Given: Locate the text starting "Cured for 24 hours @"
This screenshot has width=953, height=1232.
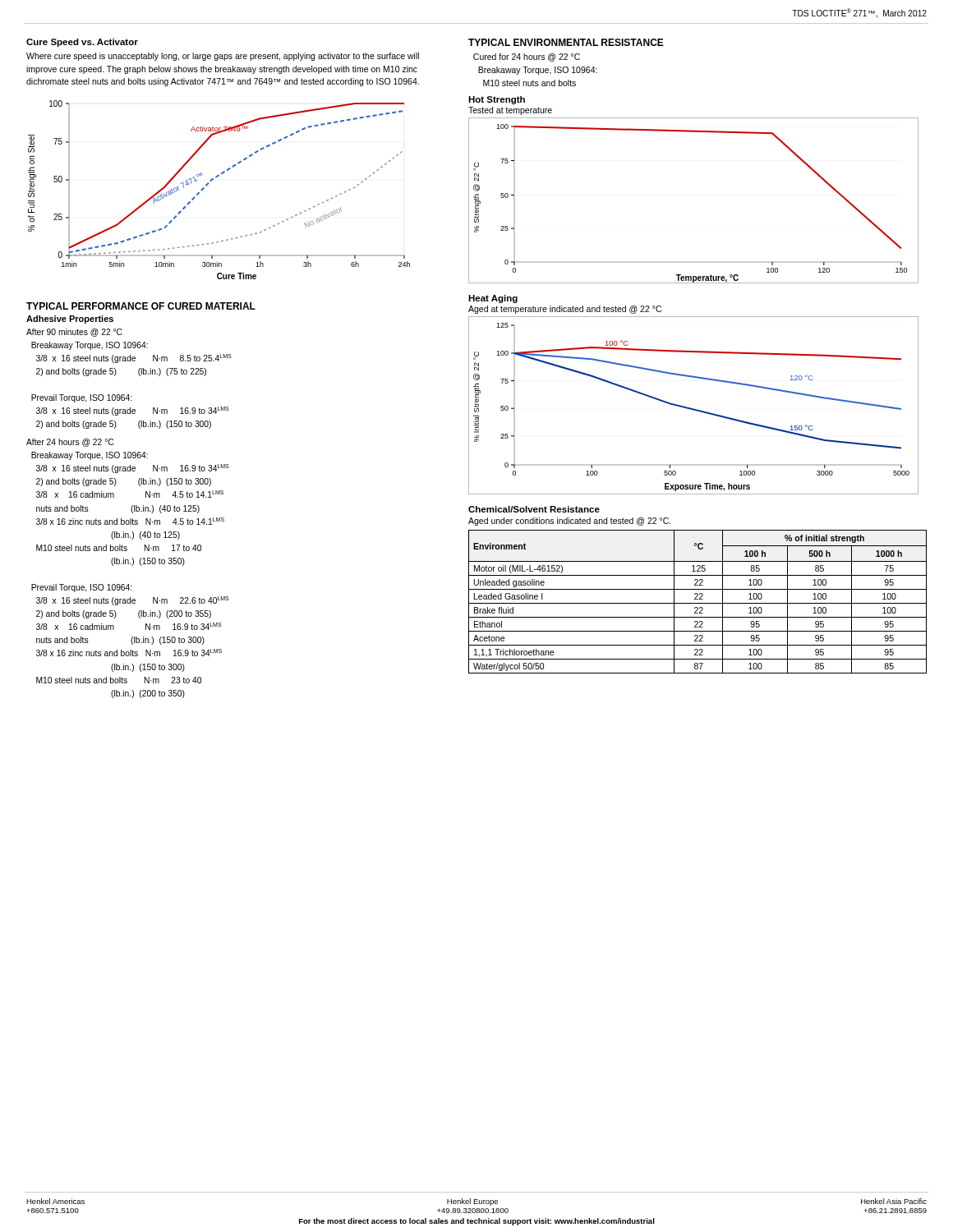Looking at the screenshot, I should (x=533, y=70).
